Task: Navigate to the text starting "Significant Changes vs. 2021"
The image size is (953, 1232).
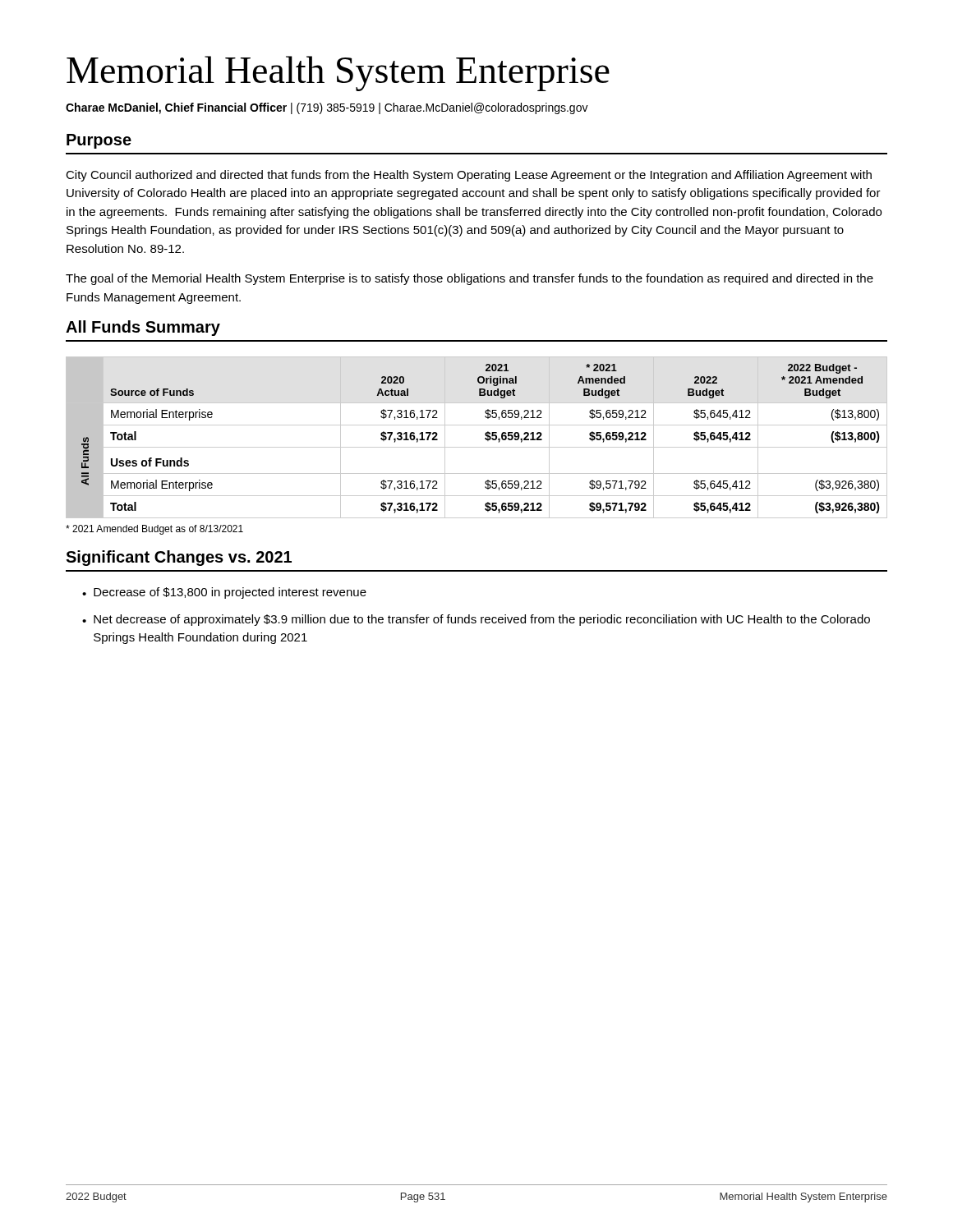Action: 476,560
